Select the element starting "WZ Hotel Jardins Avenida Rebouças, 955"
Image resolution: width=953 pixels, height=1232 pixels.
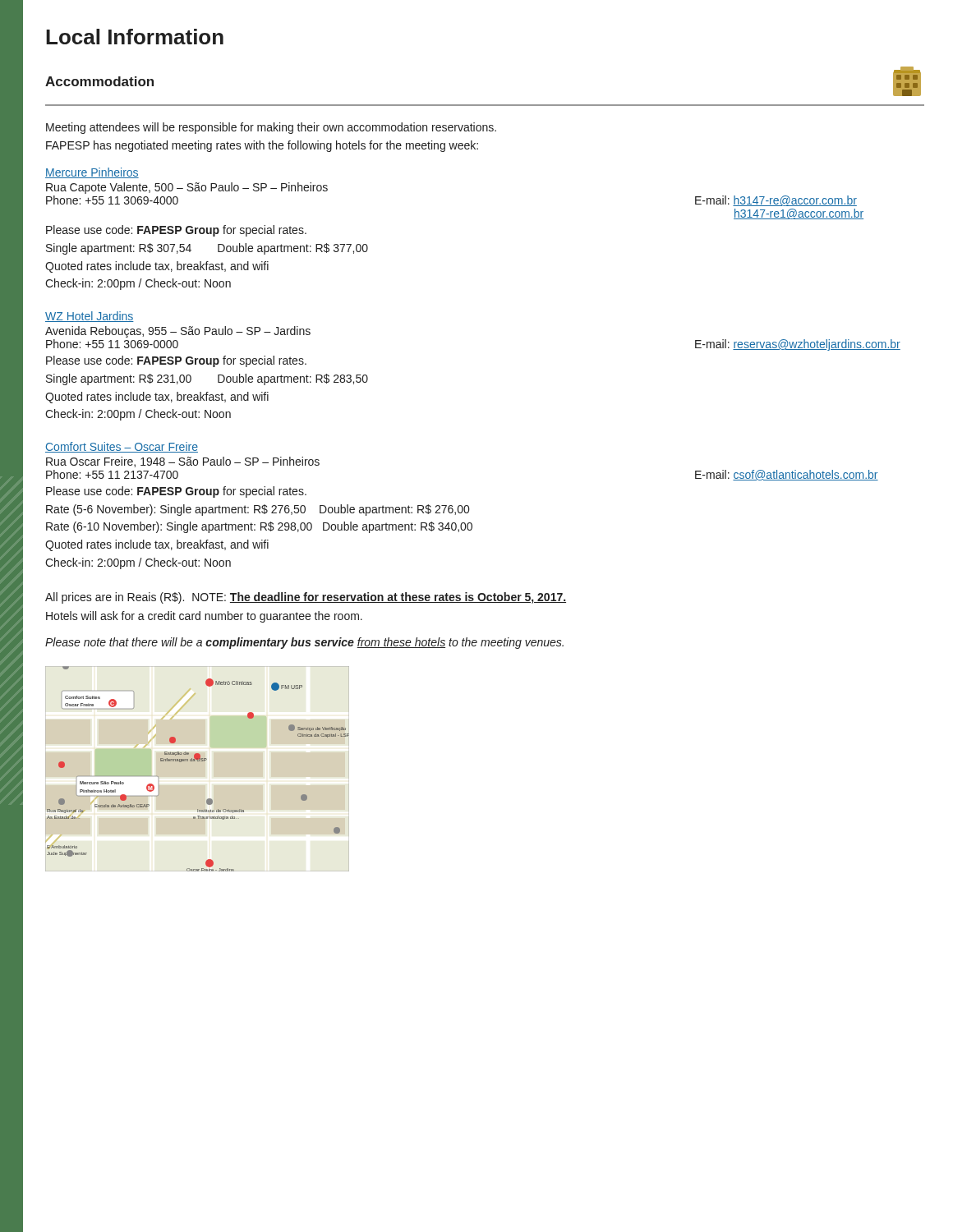click(x=90, y=317)
